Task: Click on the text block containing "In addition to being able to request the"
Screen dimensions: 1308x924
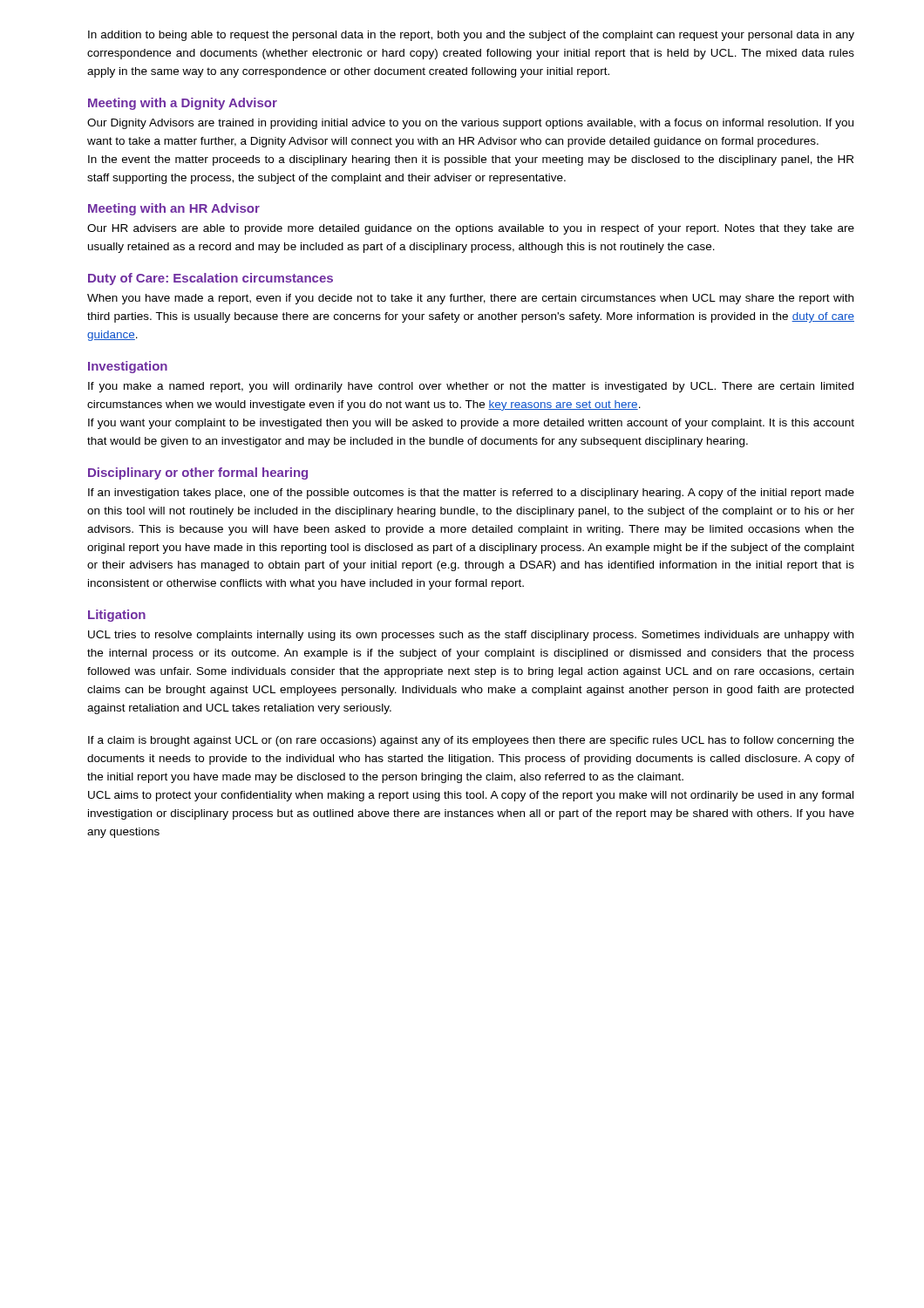Action: coord(471,53)
